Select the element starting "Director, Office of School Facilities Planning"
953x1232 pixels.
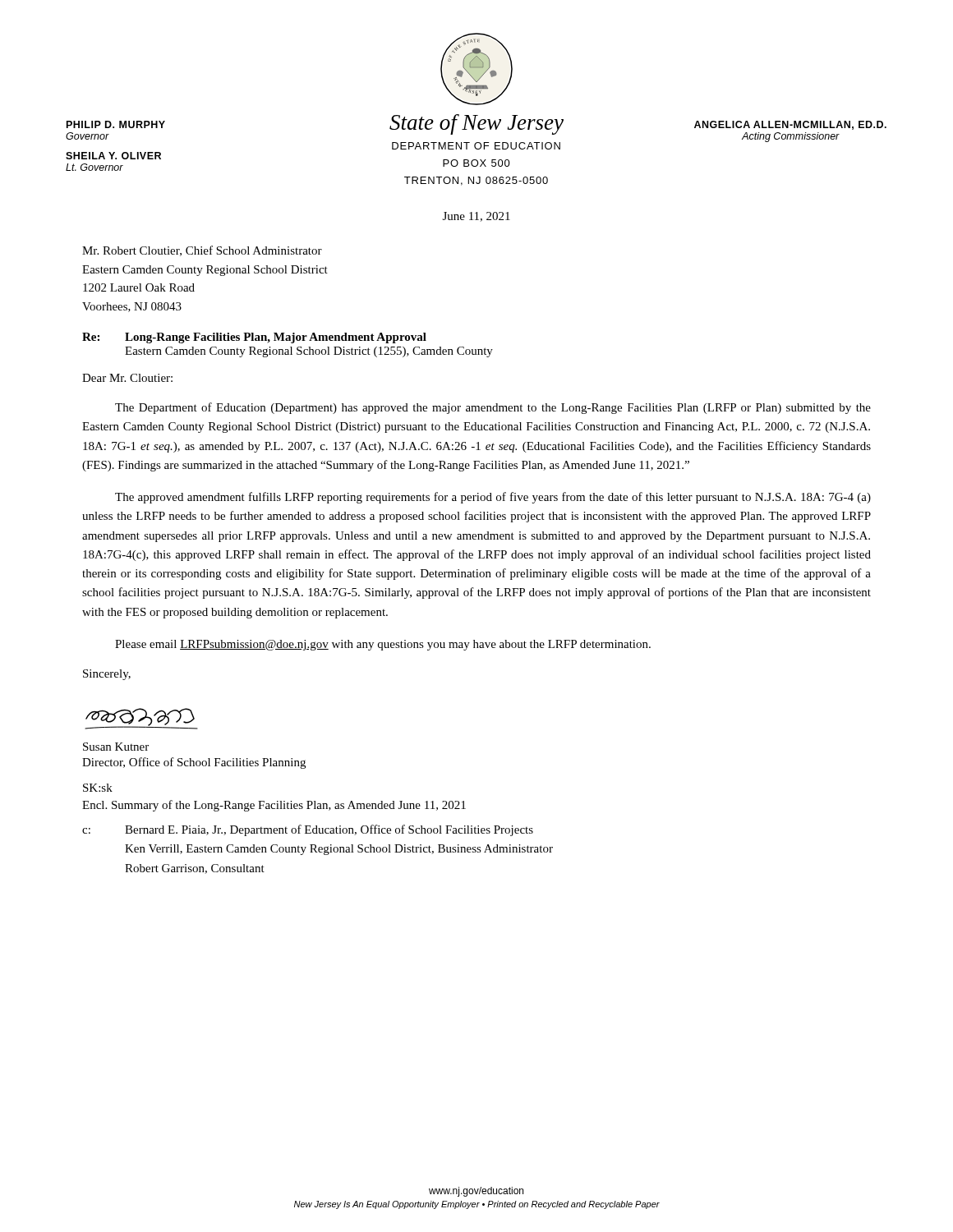(x=194, y=762)
